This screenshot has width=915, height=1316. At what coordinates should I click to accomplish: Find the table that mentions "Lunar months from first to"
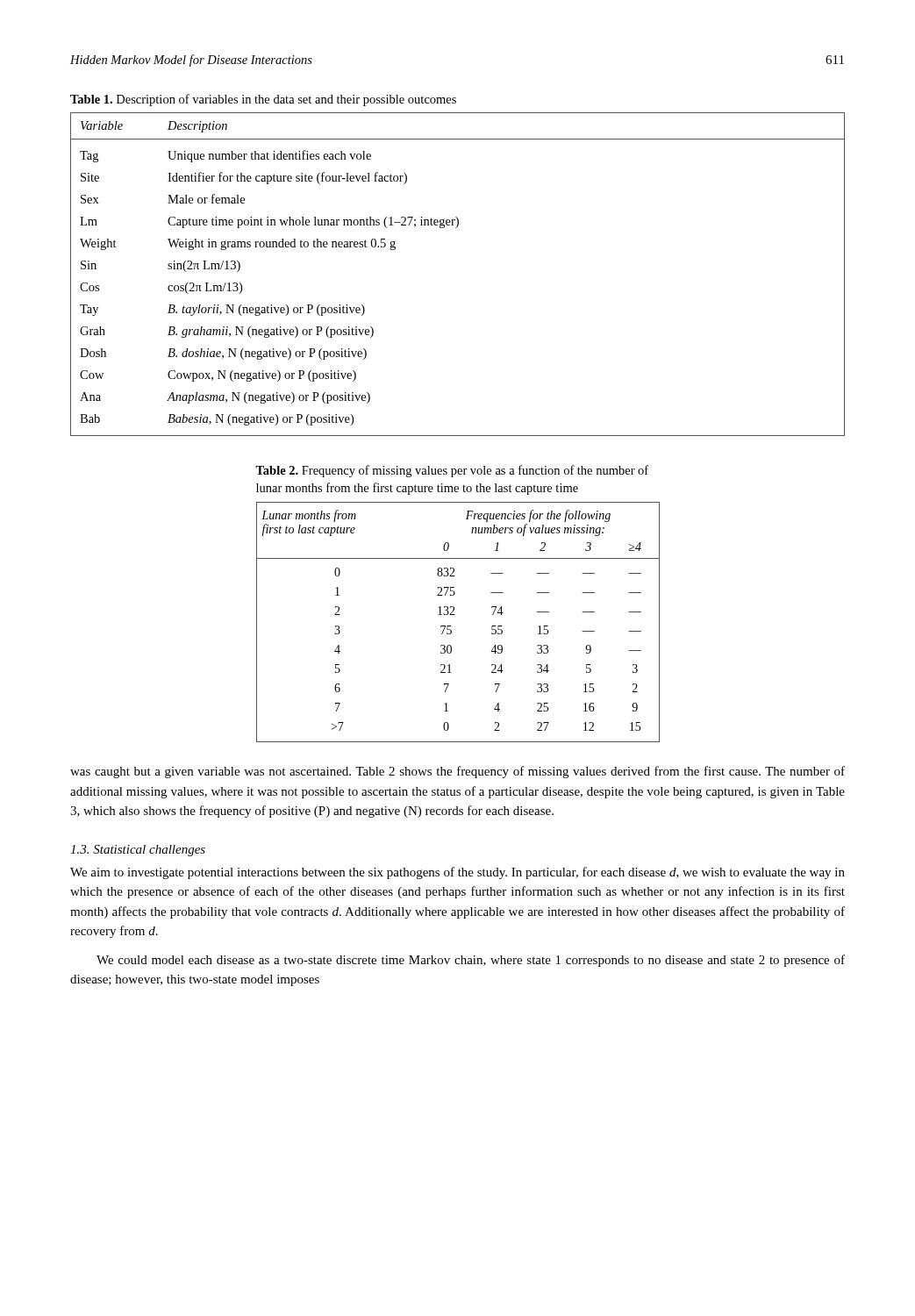click(x=458, y=622)
